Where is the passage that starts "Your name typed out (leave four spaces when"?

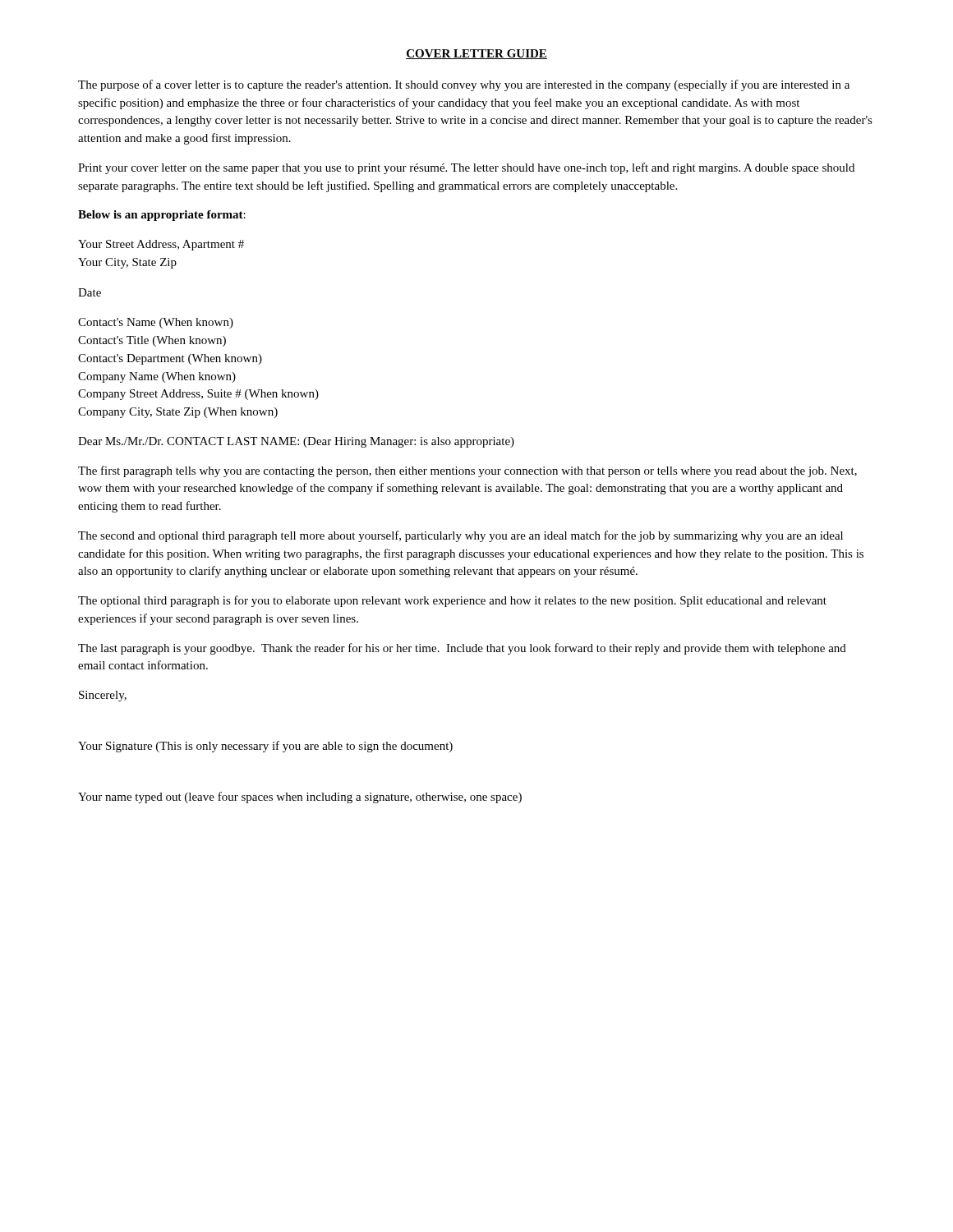pyautogui.click(x=300, y=796)
